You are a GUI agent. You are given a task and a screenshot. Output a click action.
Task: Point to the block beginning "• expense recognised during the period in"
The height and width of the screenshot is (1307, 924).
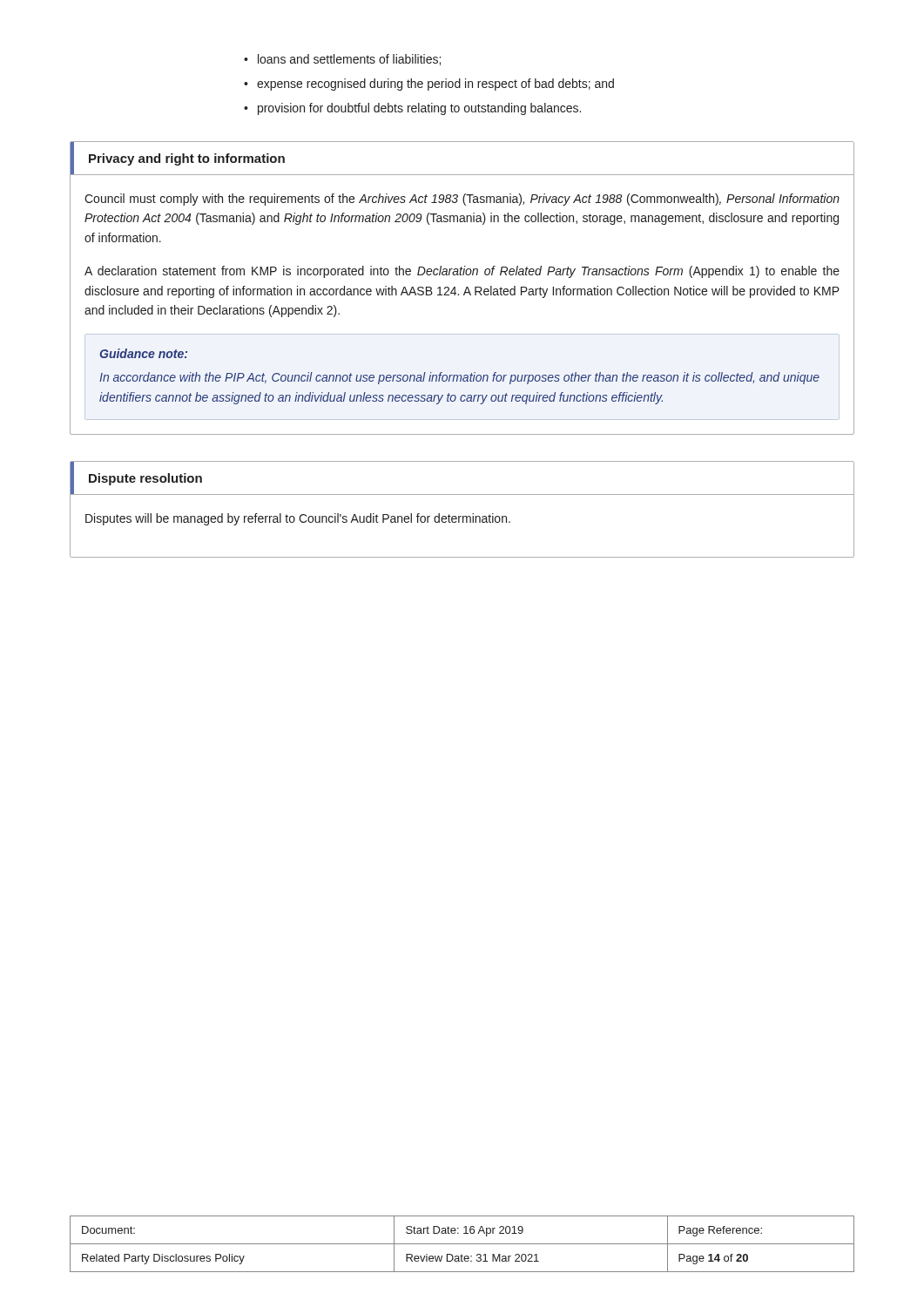429,84
